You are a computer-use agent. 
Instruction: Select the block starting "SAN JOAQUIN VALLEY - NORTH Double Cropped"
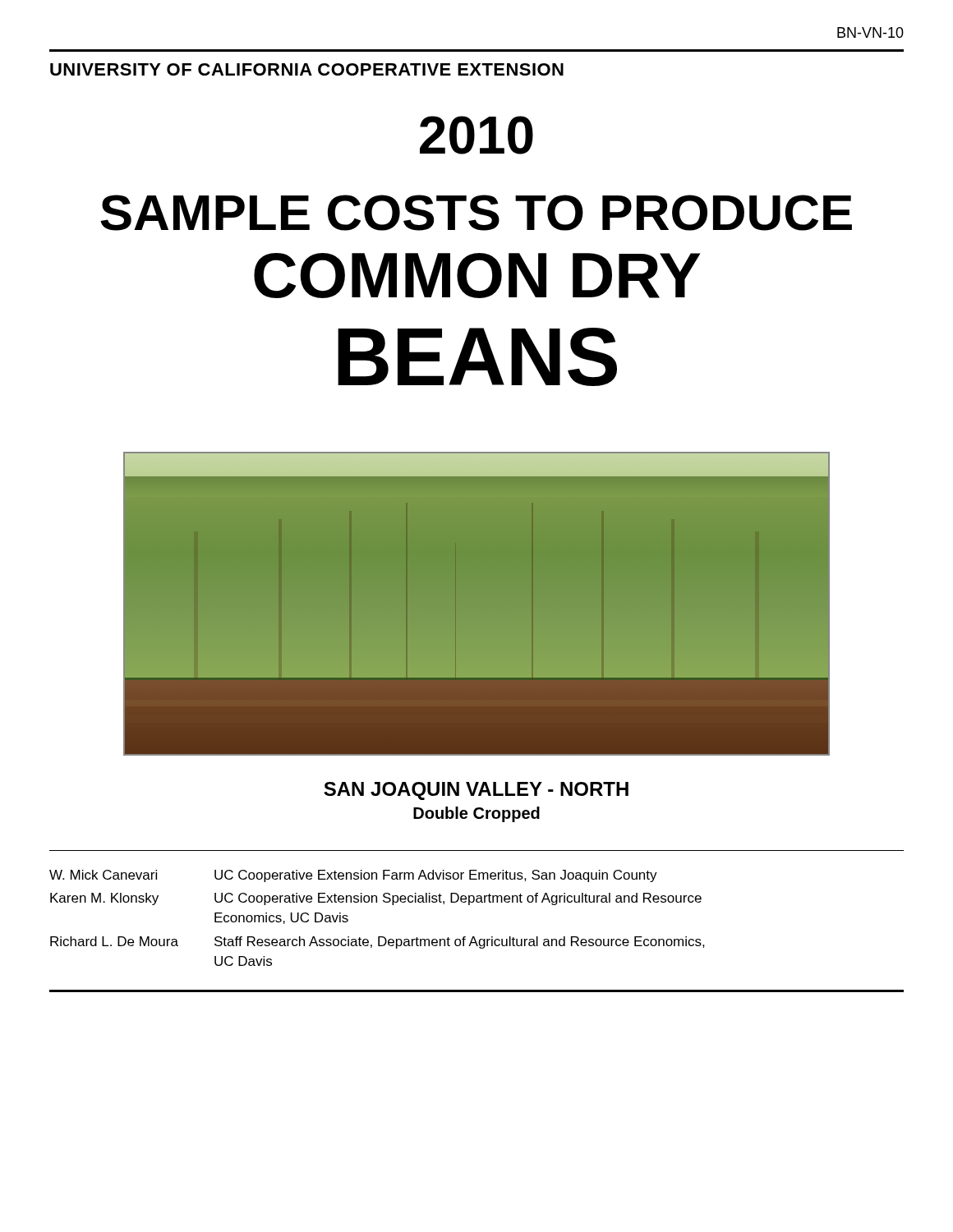[x=476, y=800]
